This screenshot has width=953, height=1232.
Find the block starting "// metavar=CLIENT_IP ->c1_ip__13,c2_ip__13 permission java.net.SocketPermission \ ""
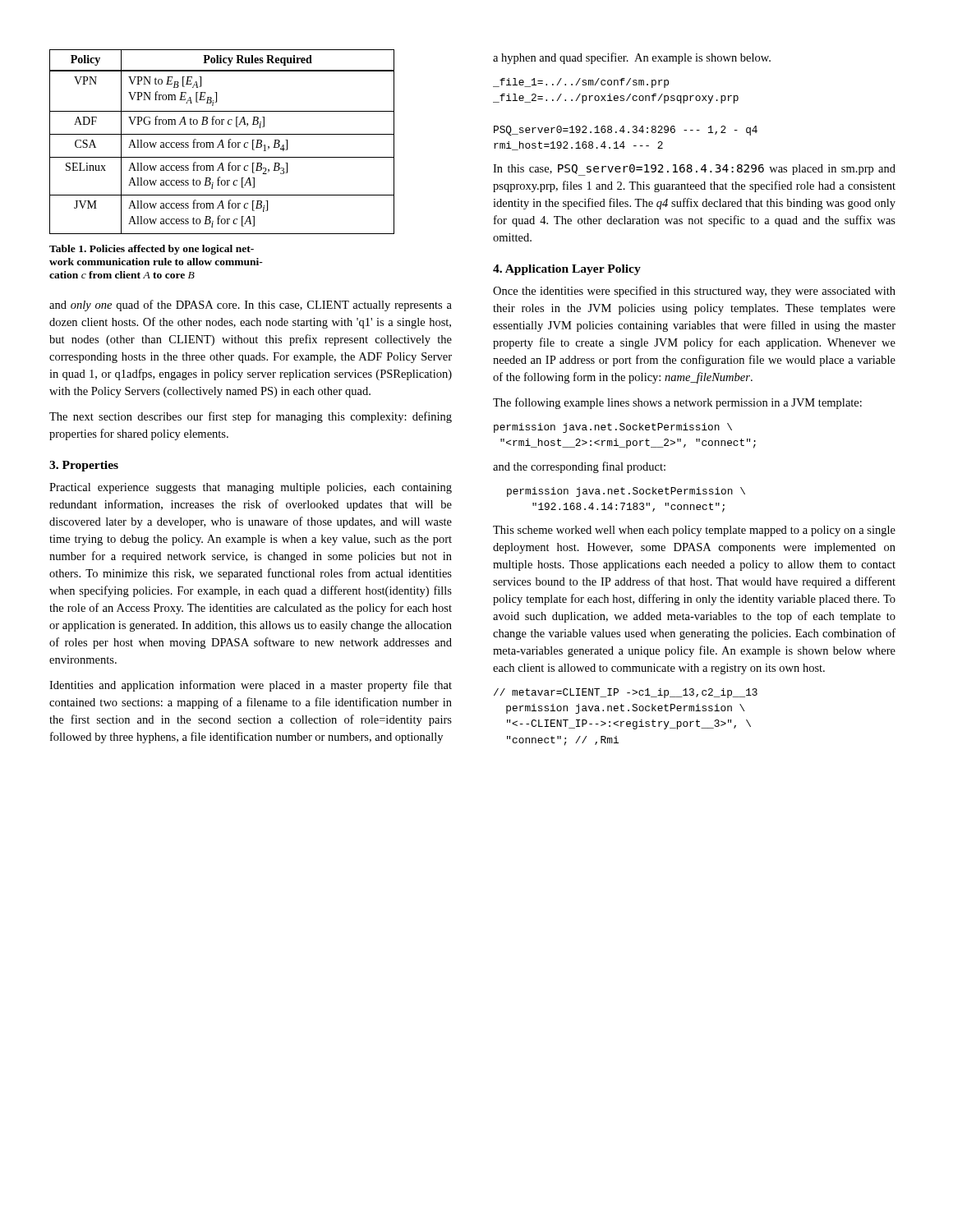[625, 716]
